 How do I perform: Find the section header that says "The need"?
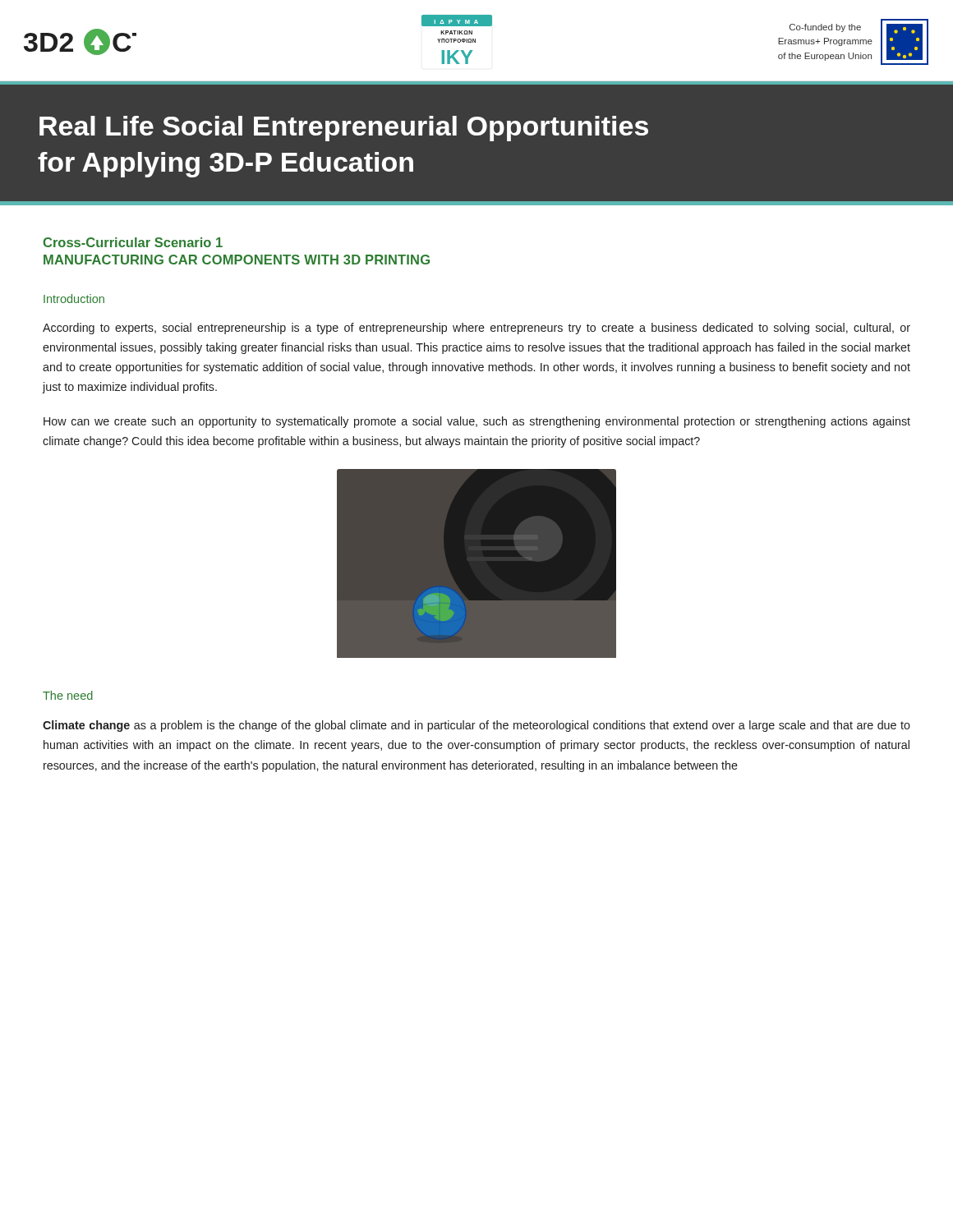(x=68, y=696)
